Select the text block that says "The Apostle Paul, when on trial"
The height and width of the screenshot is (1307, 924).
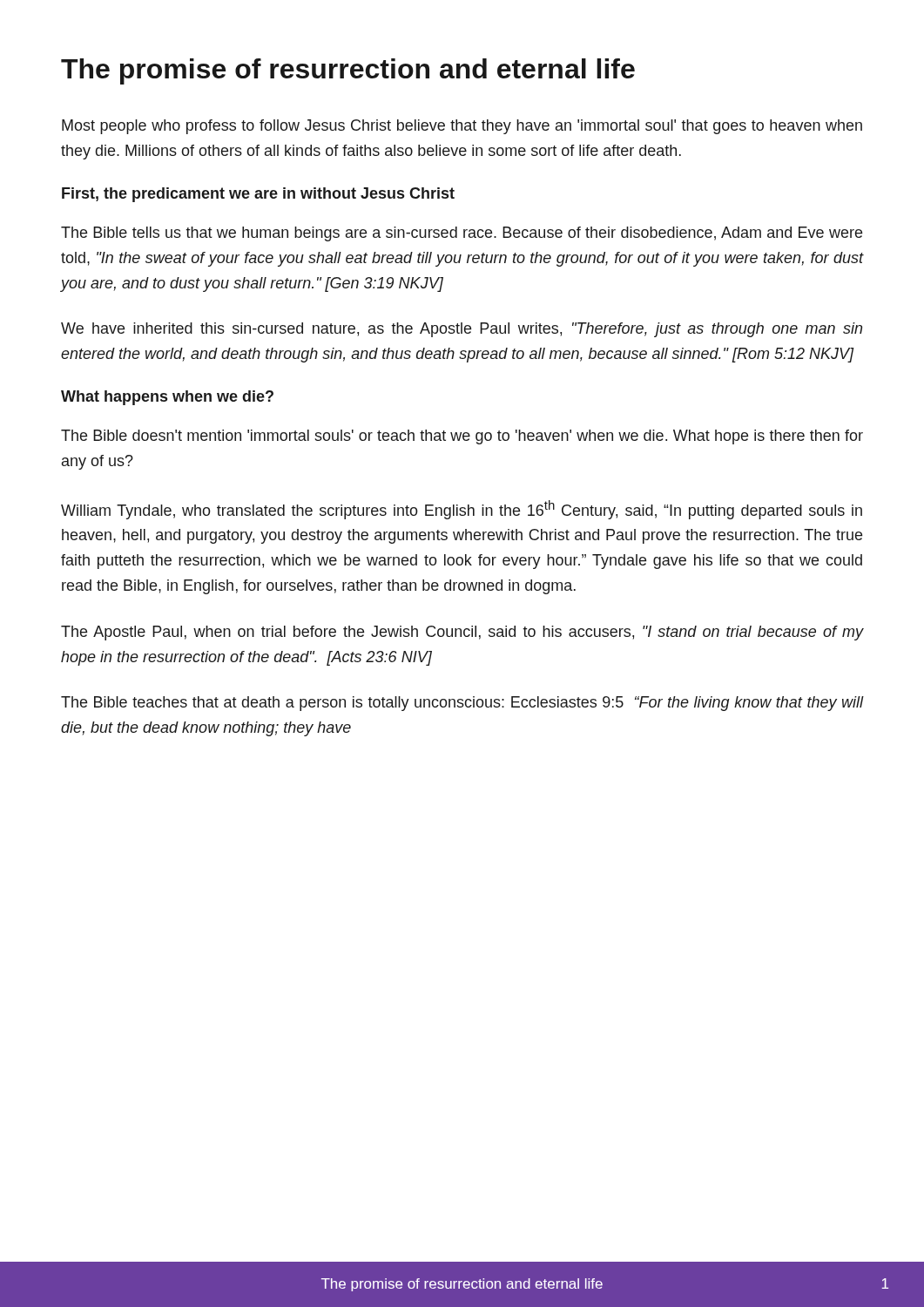(x=462, y=644)
